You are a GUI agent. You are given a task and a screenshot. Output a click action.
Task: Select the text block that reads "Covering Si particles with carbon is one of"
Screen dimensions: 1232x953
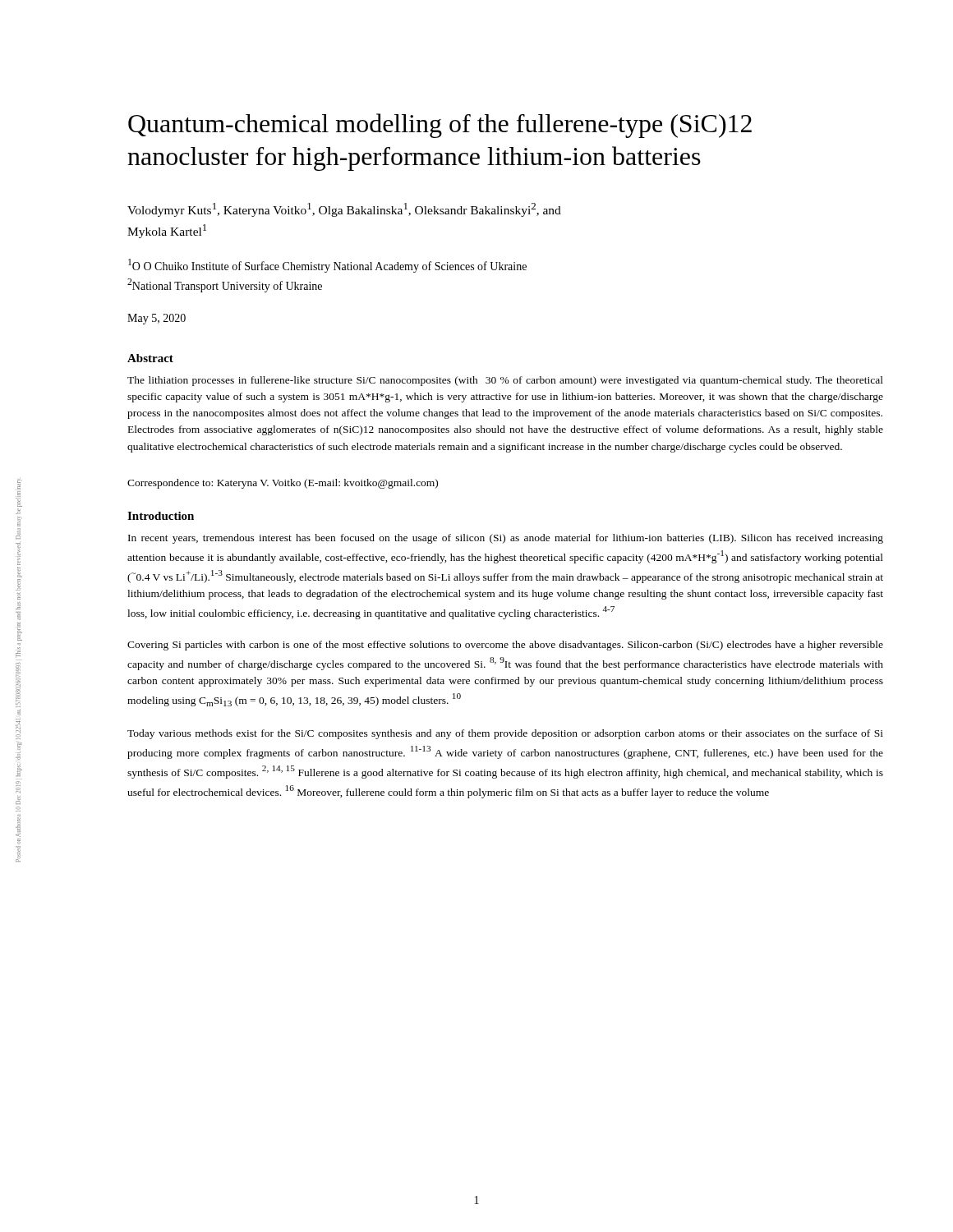[x=505, y=673]
